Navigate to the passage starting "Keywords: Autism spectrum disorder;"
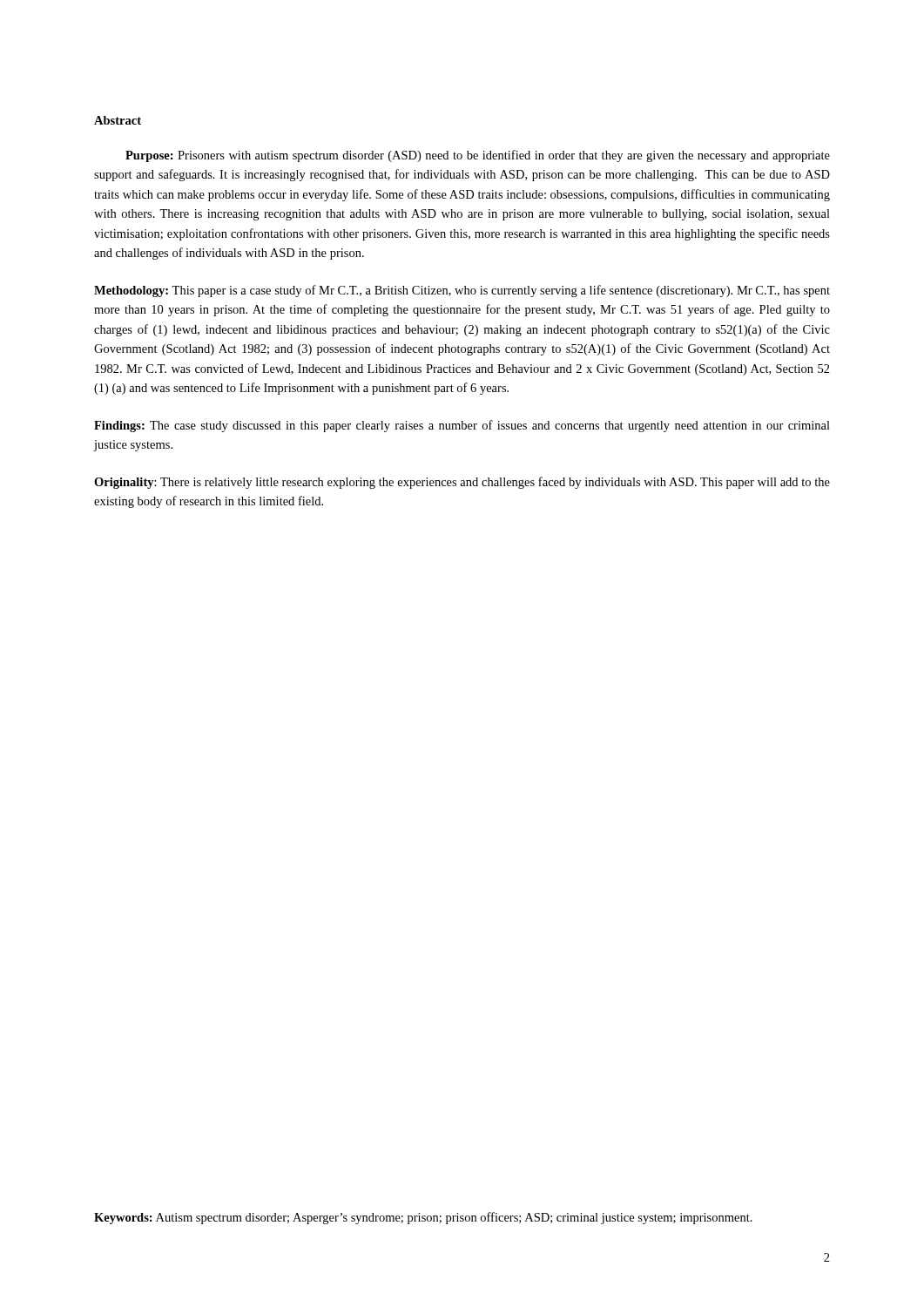Viewport: 924px width, 1307px height. point(423,1217)
